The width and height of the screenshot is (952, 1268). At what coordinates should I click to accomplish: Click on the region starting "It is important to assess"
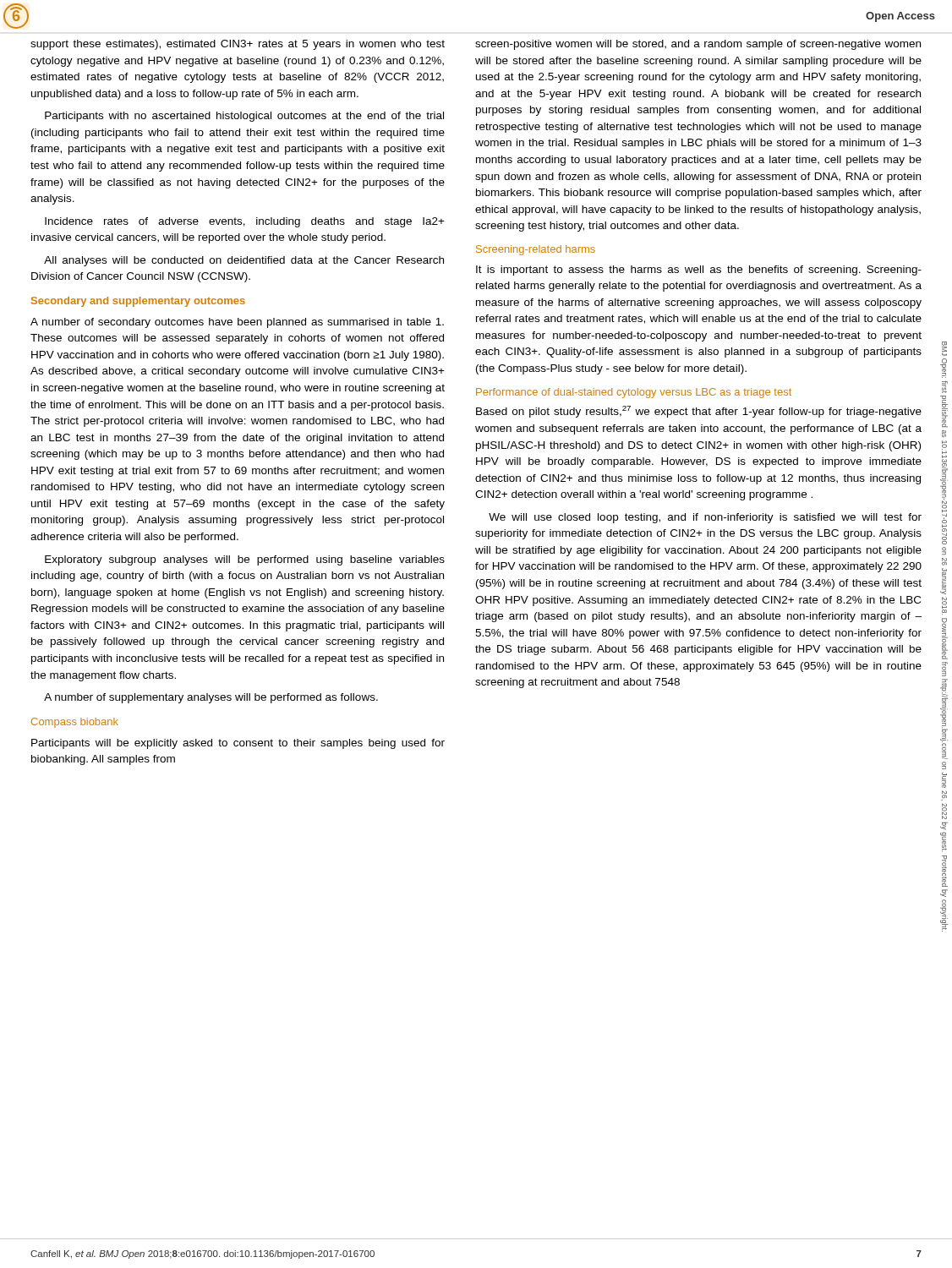(x=698, y=319)
